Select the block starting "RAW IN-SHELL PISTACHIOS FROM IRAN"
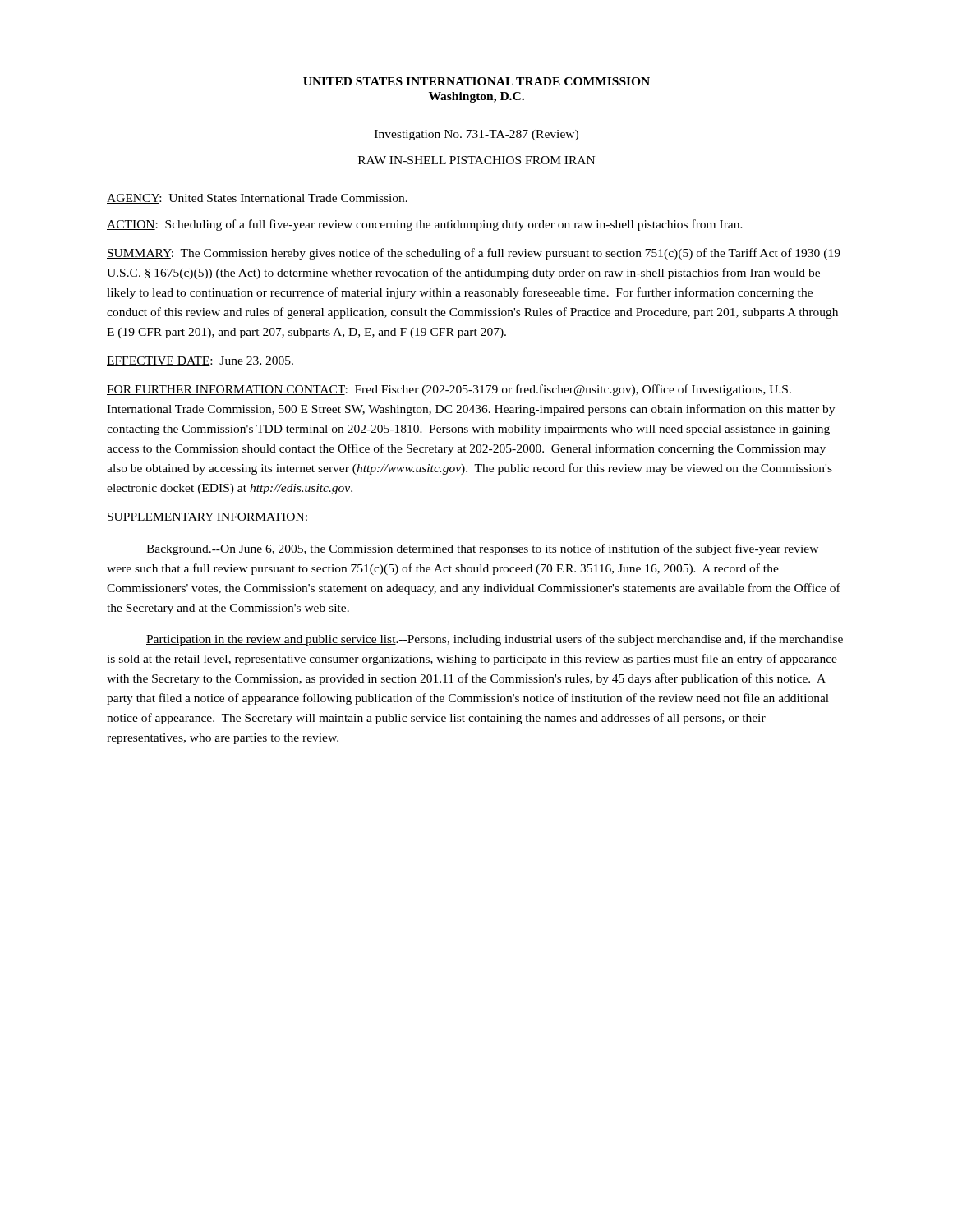This screenshot has width=953, height=1232. 476,160
